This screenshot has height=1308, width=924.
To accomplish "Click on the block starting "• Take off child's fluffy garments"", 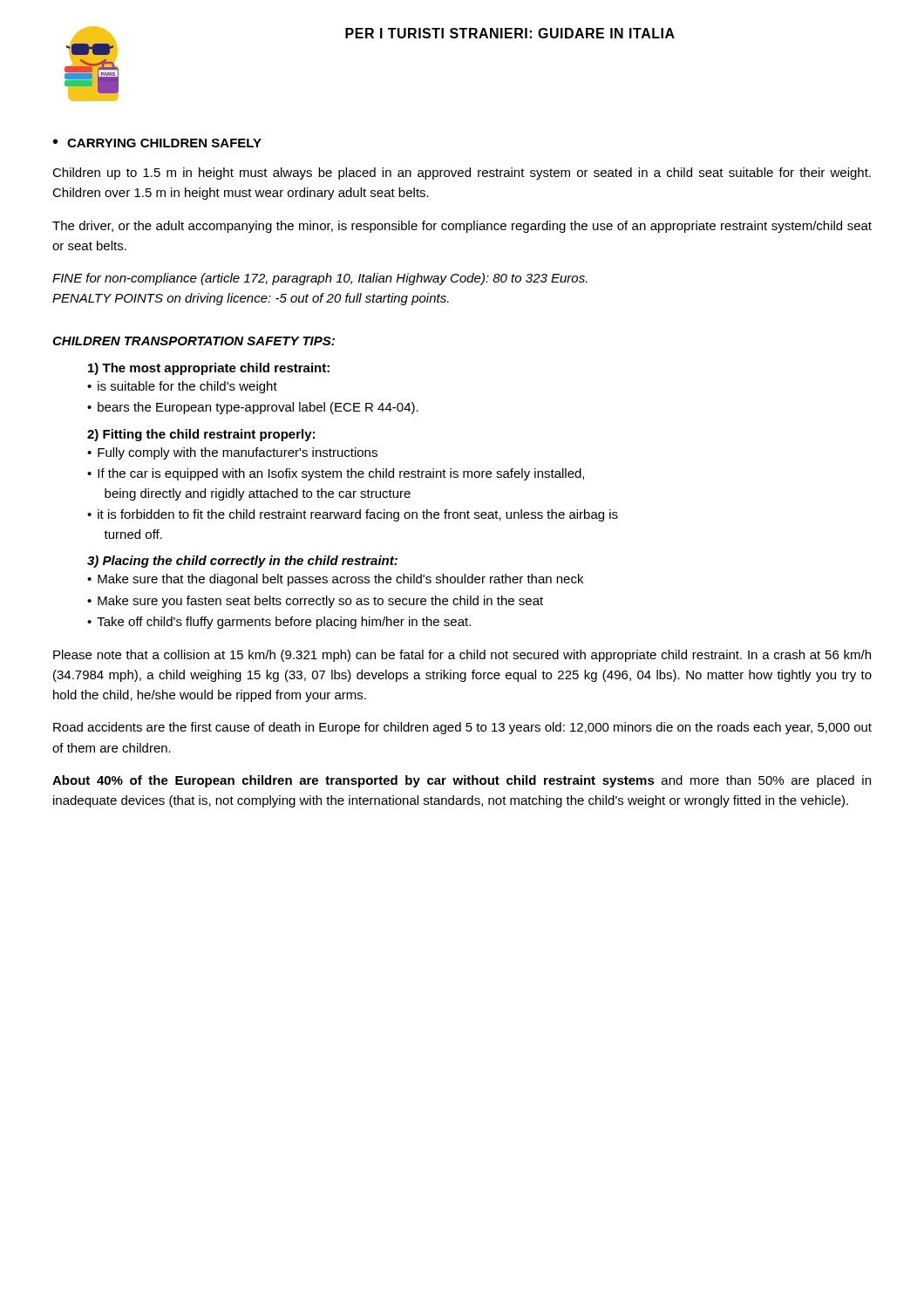I will coord(280,622).
